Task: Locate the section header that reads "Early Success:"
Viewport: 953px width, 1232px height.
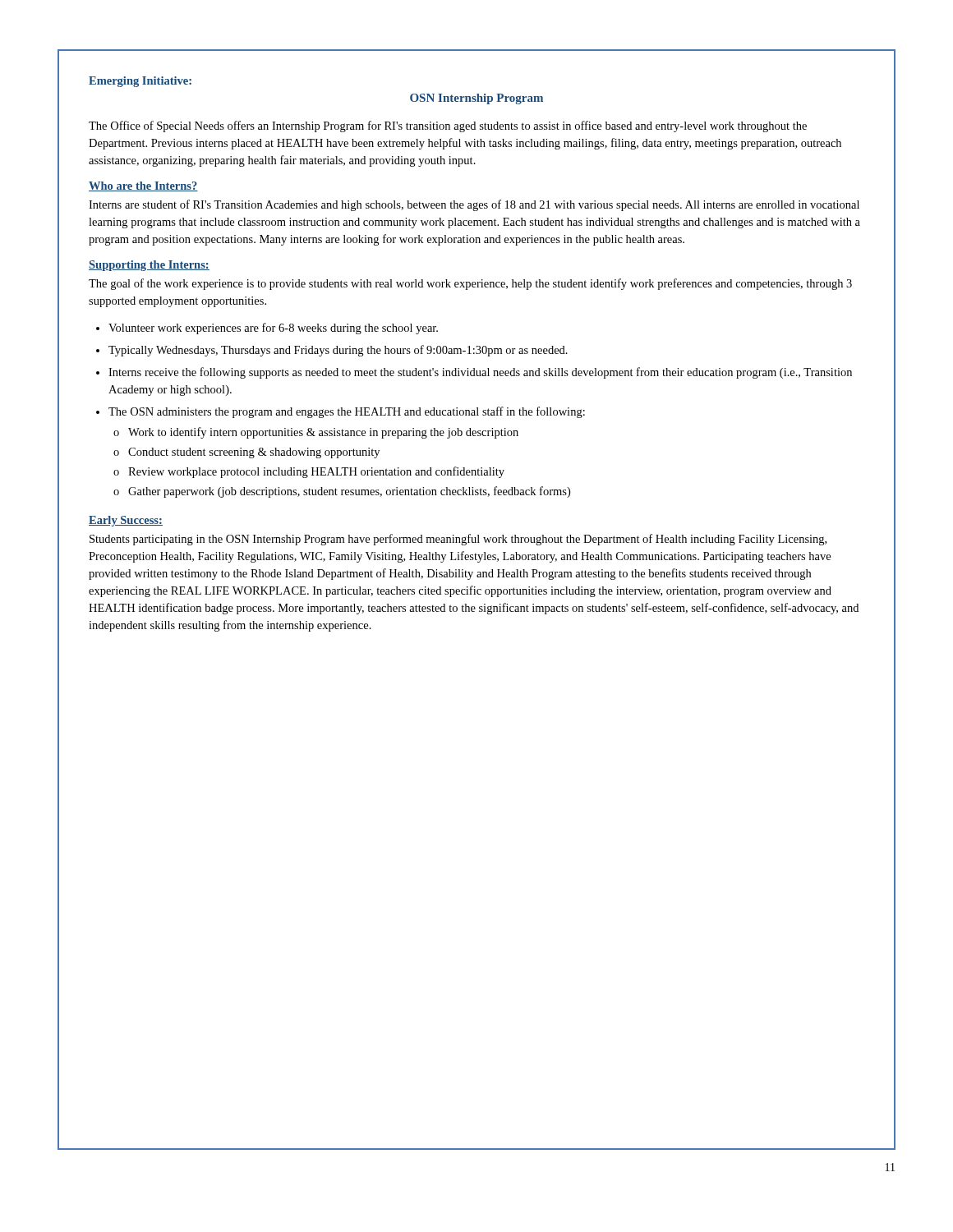Action: [x=126, y=520]
